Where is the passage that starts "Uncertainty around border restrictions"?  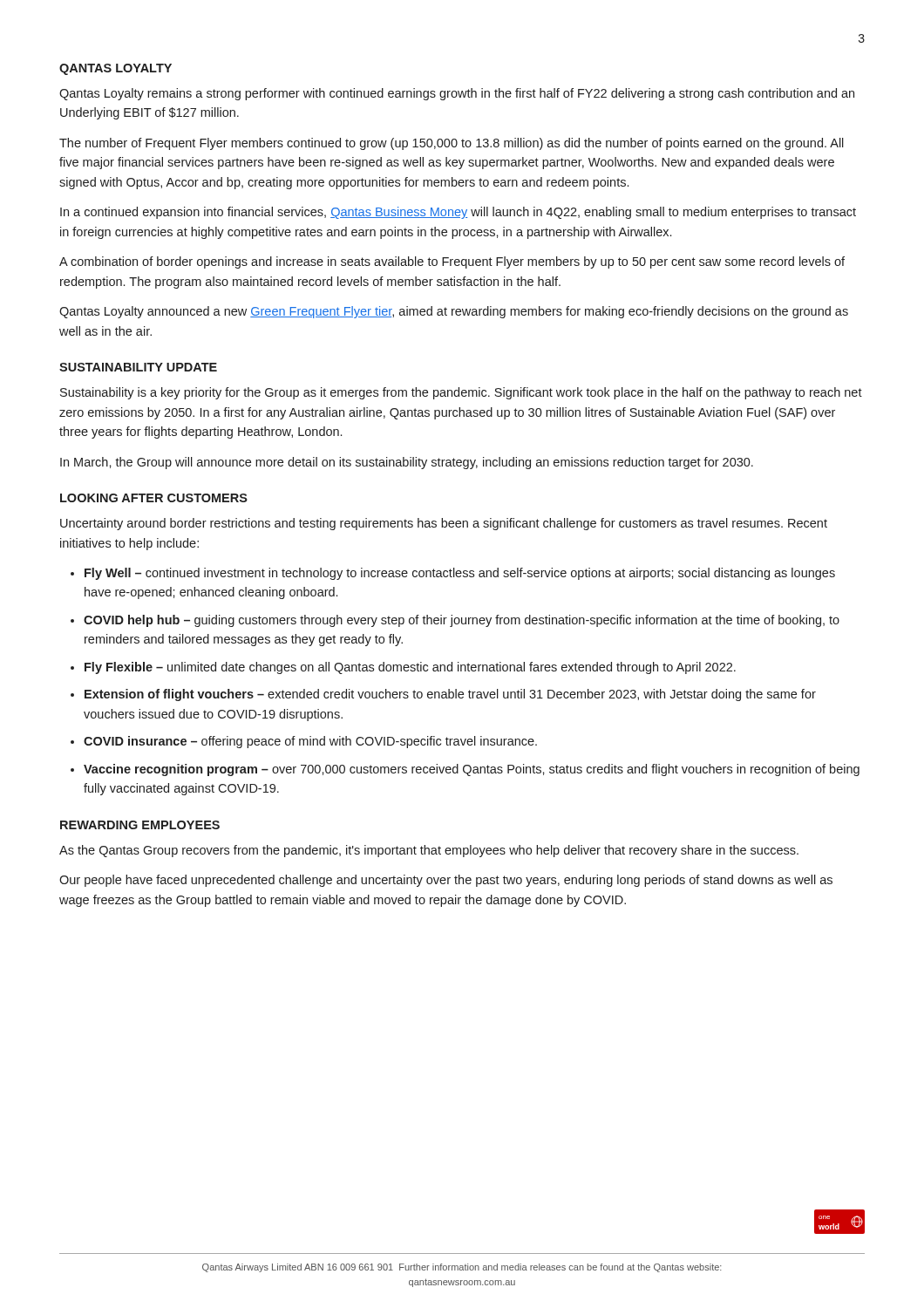pyautogui.click(x=443, y=533)
